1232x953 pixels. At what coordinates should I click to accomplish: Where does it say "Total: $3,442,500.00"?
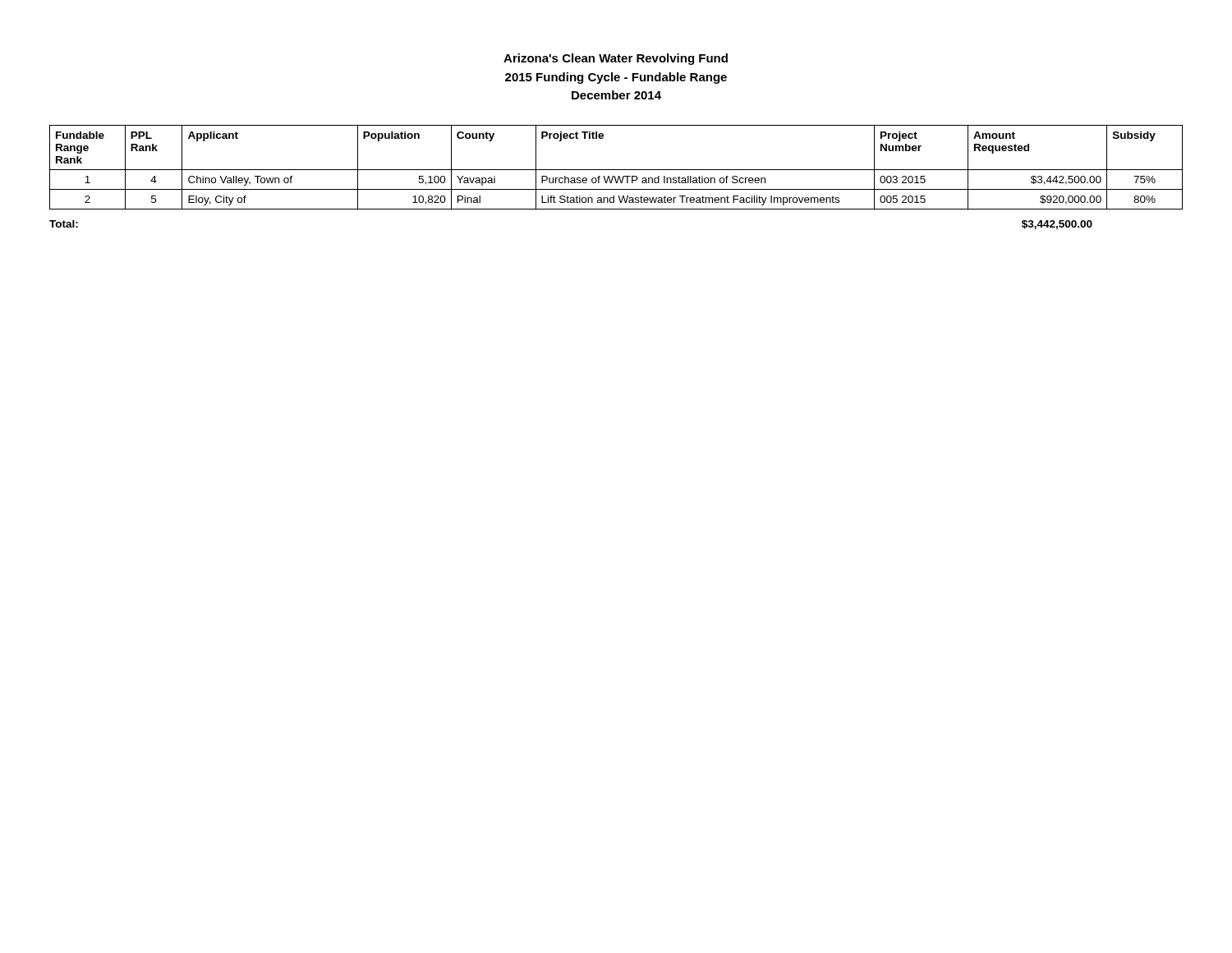pyautogui.click(x=61, y=225)
